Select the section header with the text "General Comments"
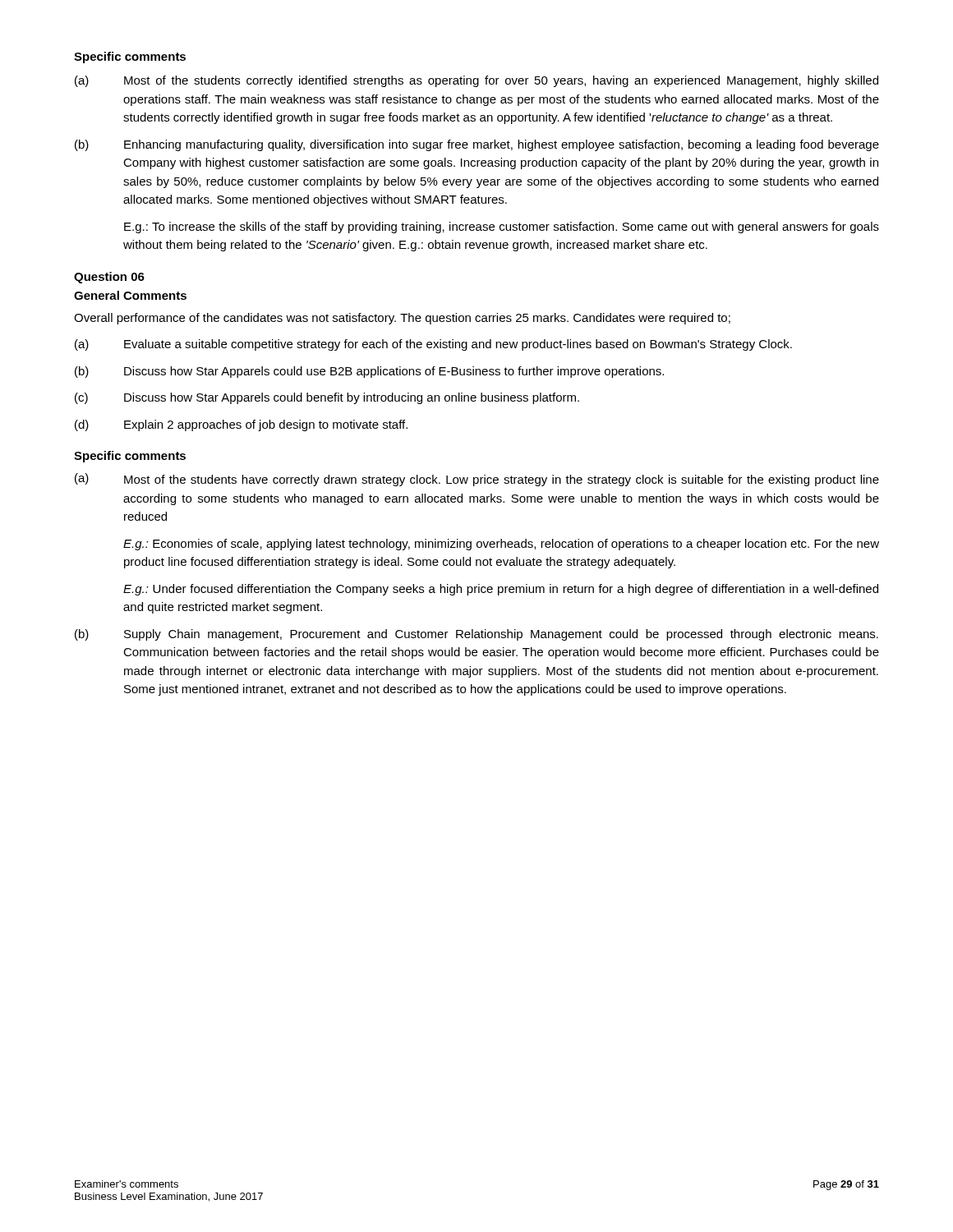Image resolution: width=953 pixels, height=1232 pixels. pyautogui.click(x=130, y=295)
